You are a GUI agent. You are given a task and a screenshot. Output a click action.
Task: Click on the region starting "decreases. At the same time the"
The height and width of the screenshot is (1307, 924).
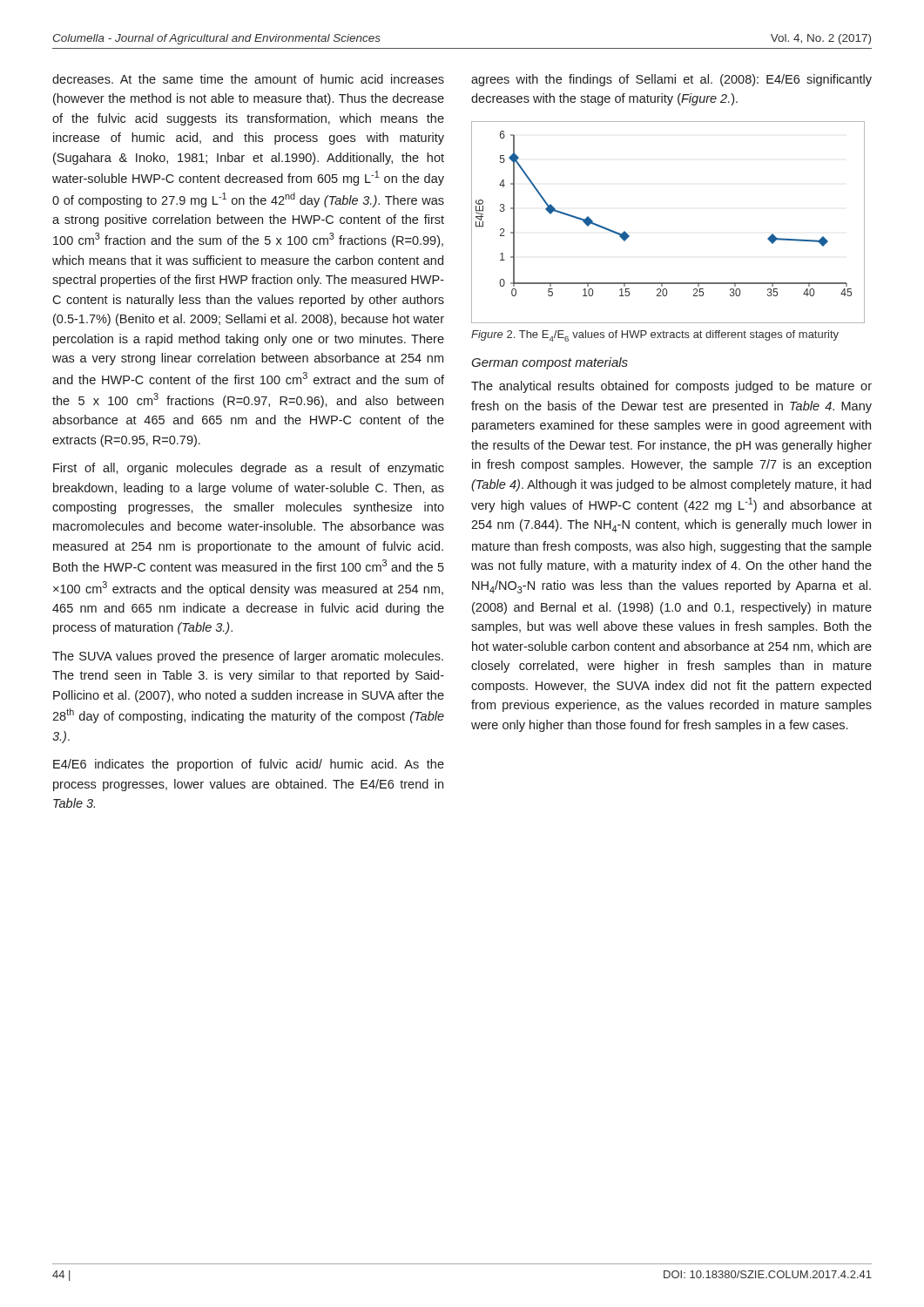[x=248, y=260]
